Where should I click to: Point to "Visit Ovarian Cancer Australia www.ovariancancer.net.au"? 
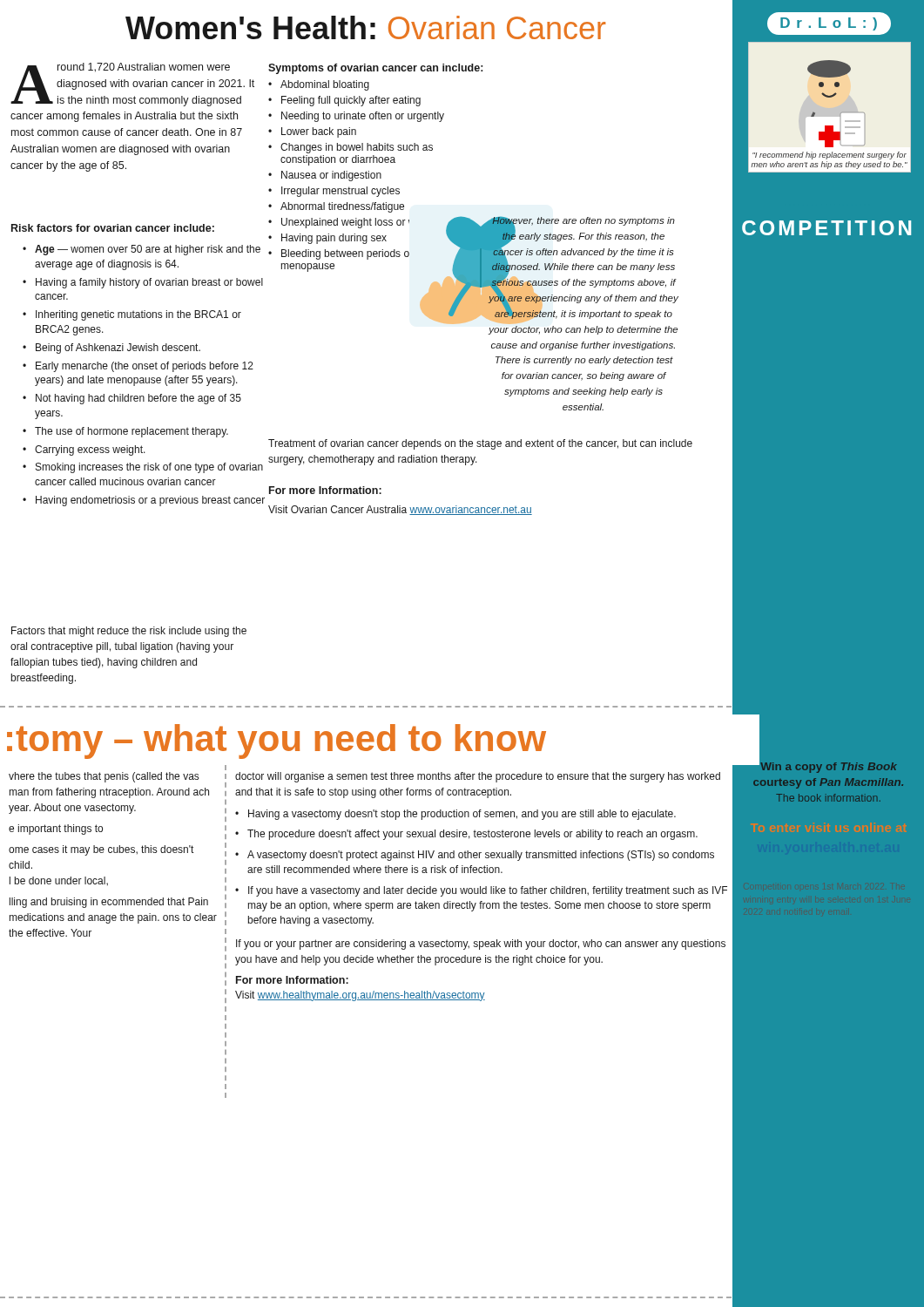(400, 510)
